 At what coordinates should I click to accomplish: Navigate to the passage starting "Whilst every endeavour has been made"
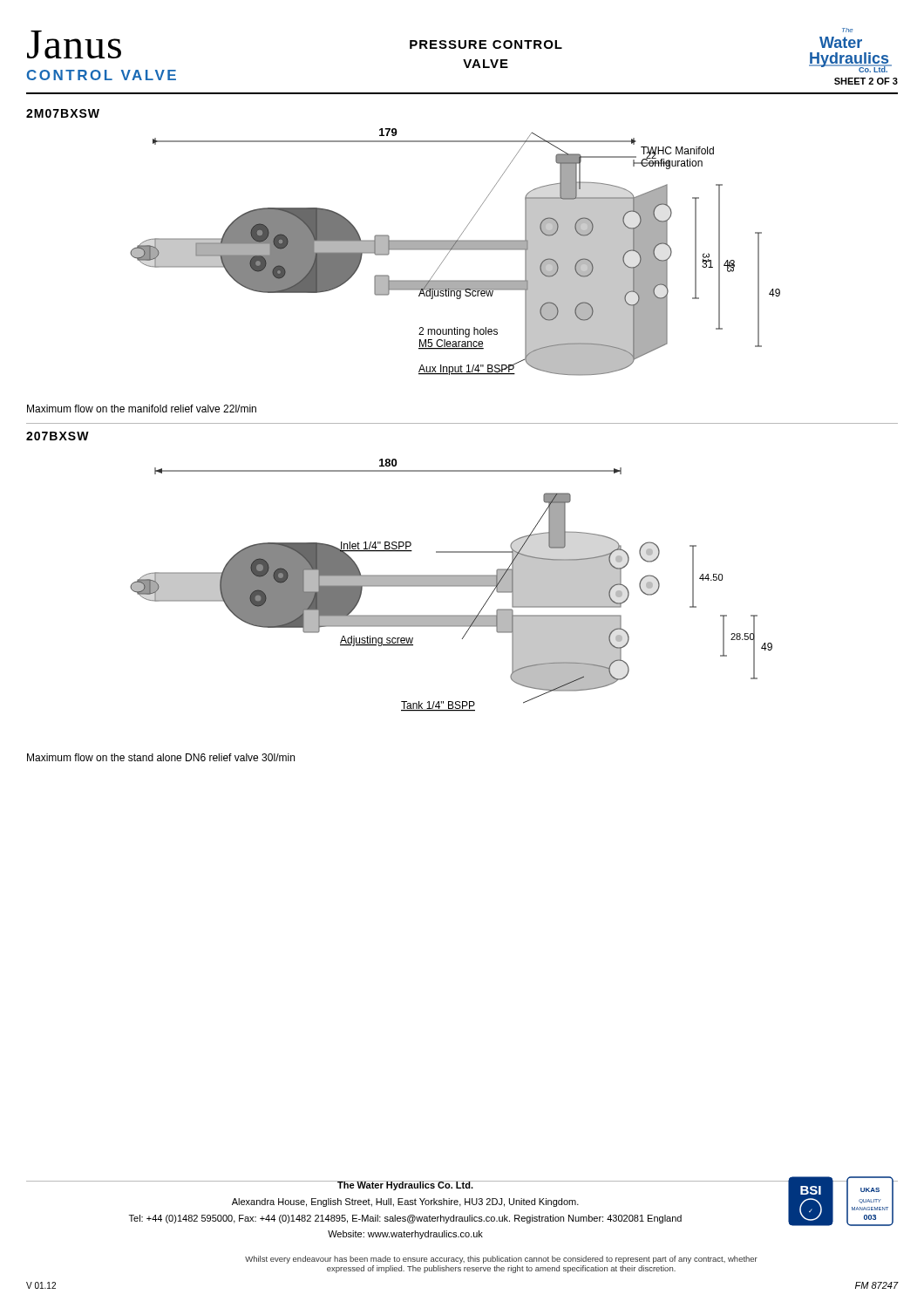click(501, 1264)
